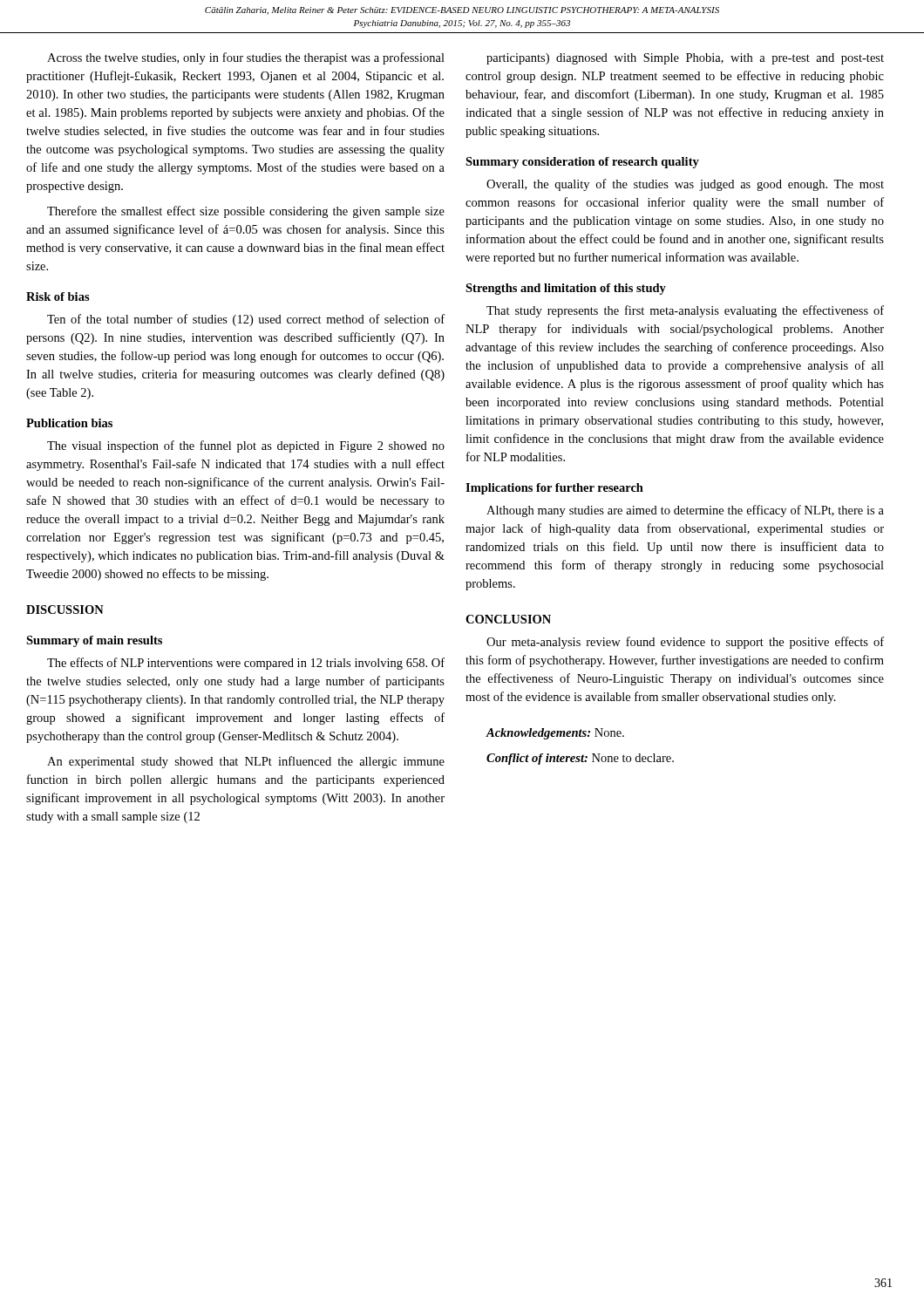
Task: Locate the block starting "Across the twelve studies, only in four"
Action: pos(235,122)
